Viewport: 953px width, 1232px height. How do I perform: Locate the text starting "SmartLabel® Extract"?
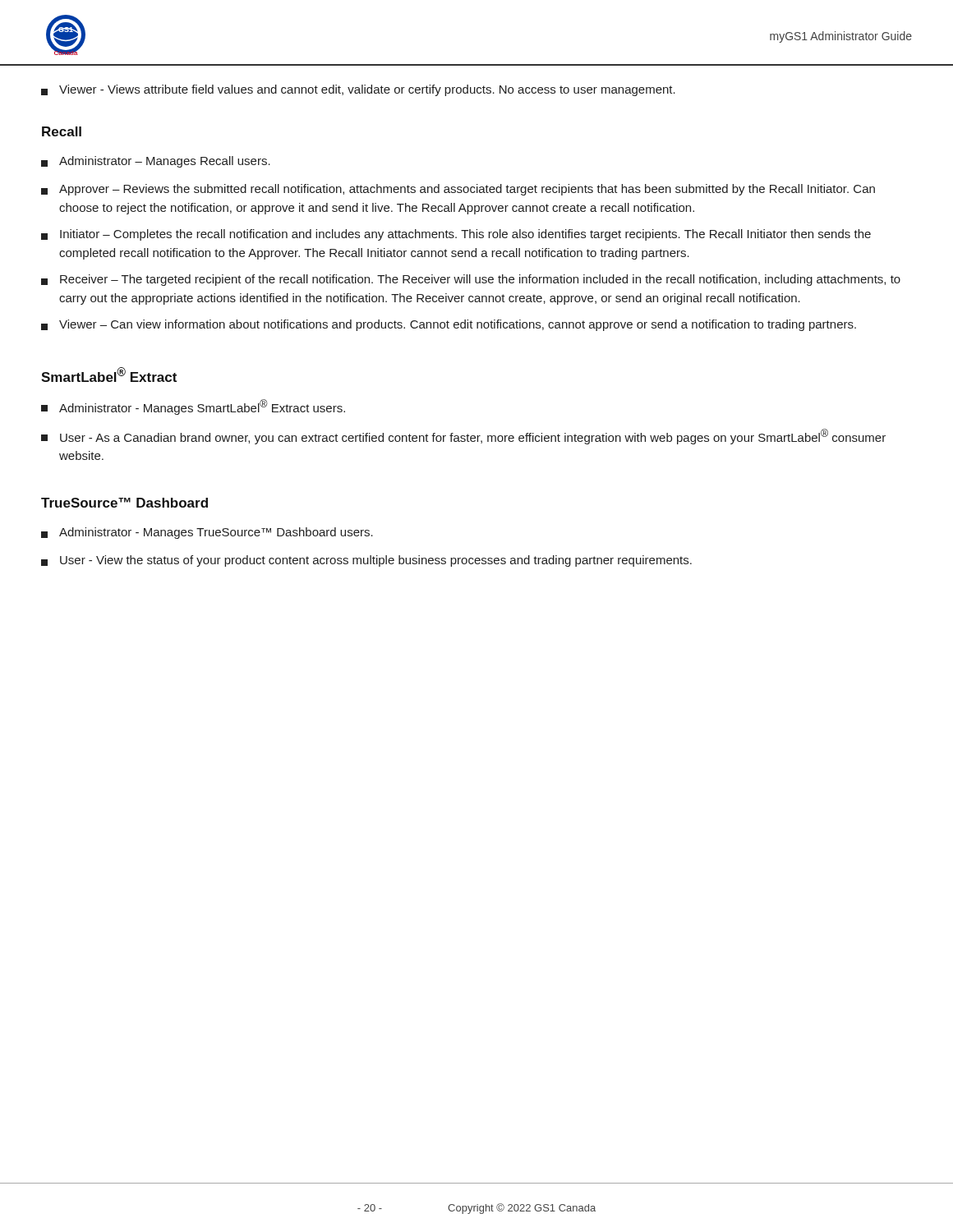point(109,375)
